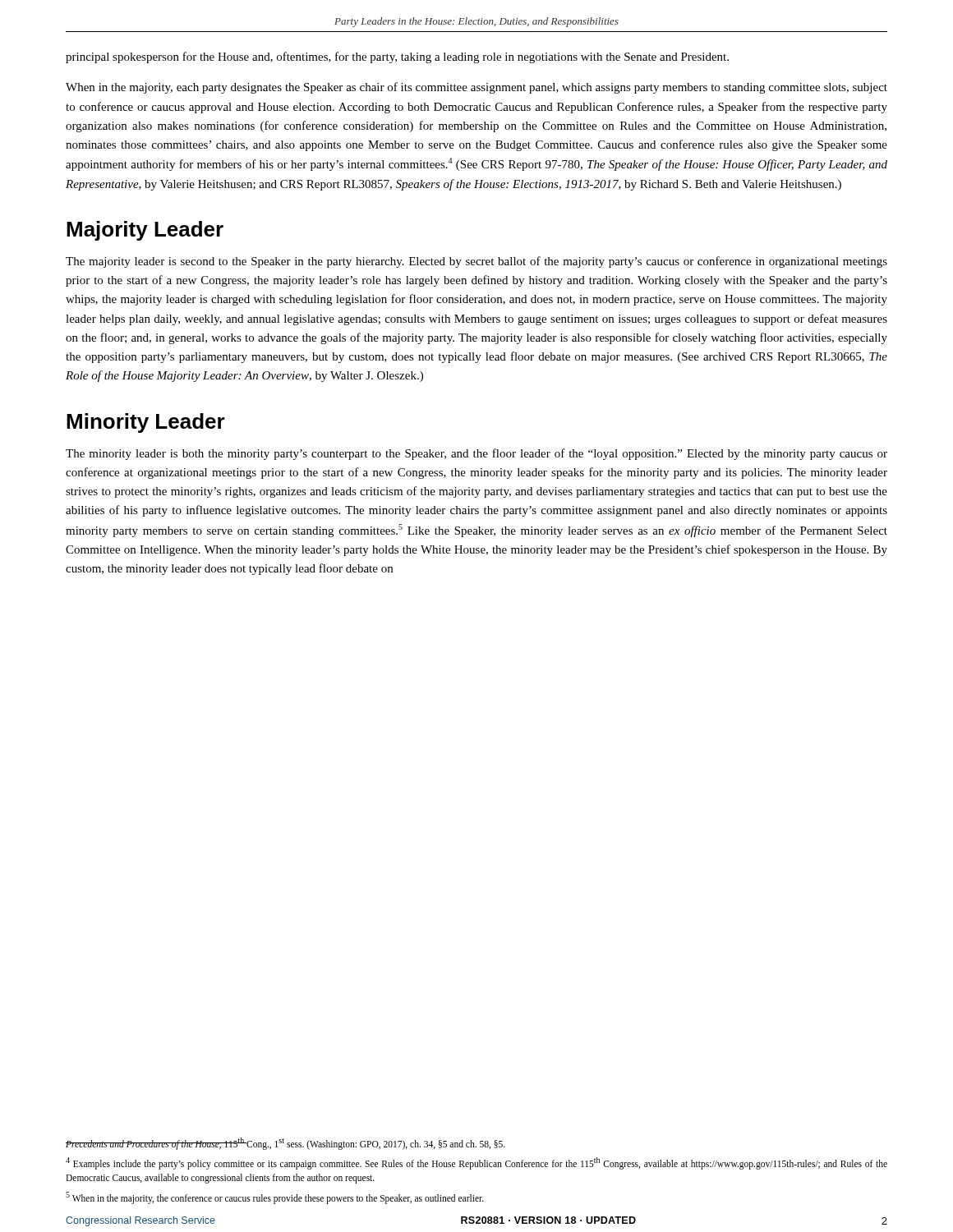Click where it says "Minority Leader"
Image resolution: width=953 pixels, height=1232 pixels.
click(x=146, y=423)
